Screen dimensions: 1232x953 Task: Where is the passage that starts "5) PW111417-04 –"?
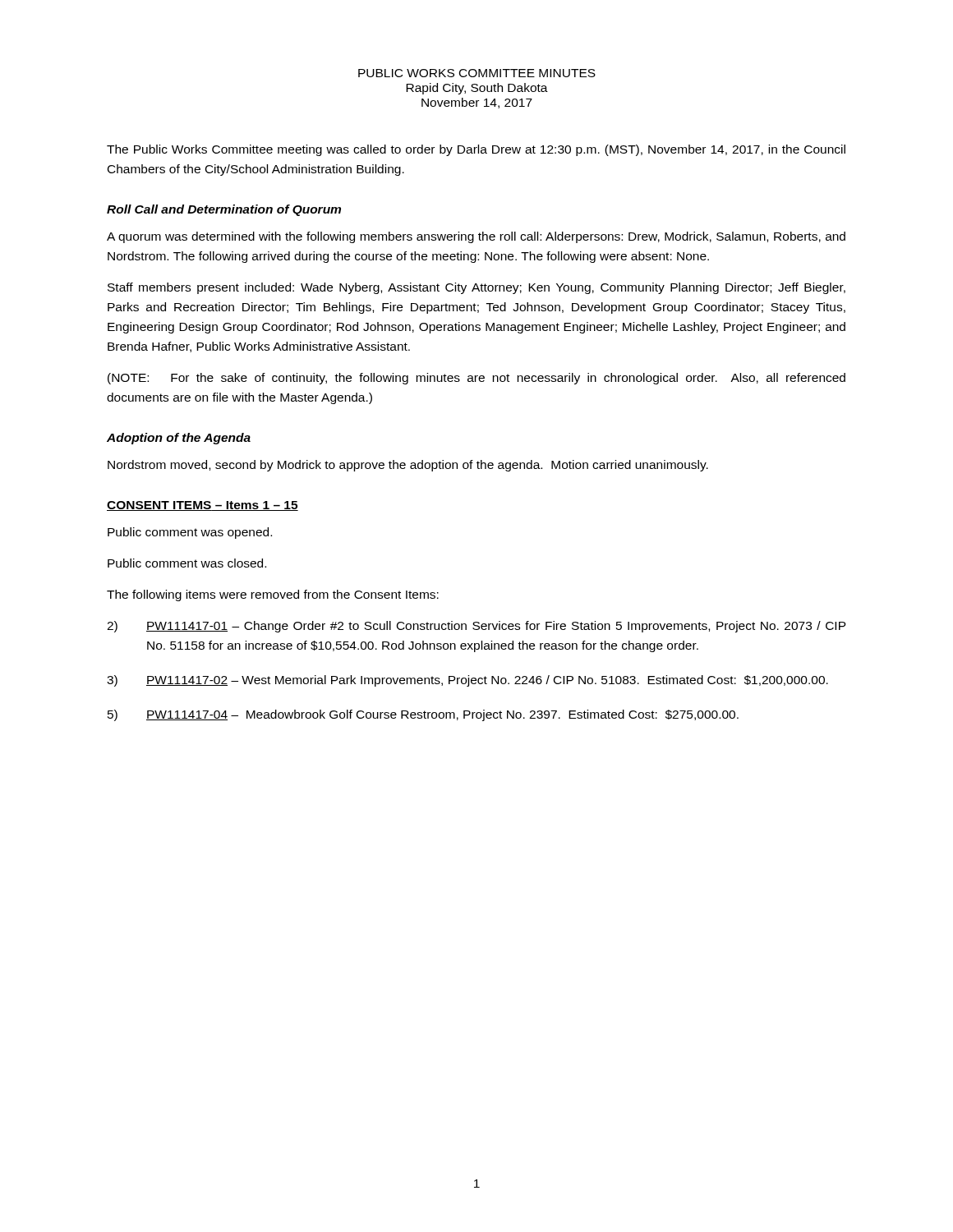(x=476, y=715)
